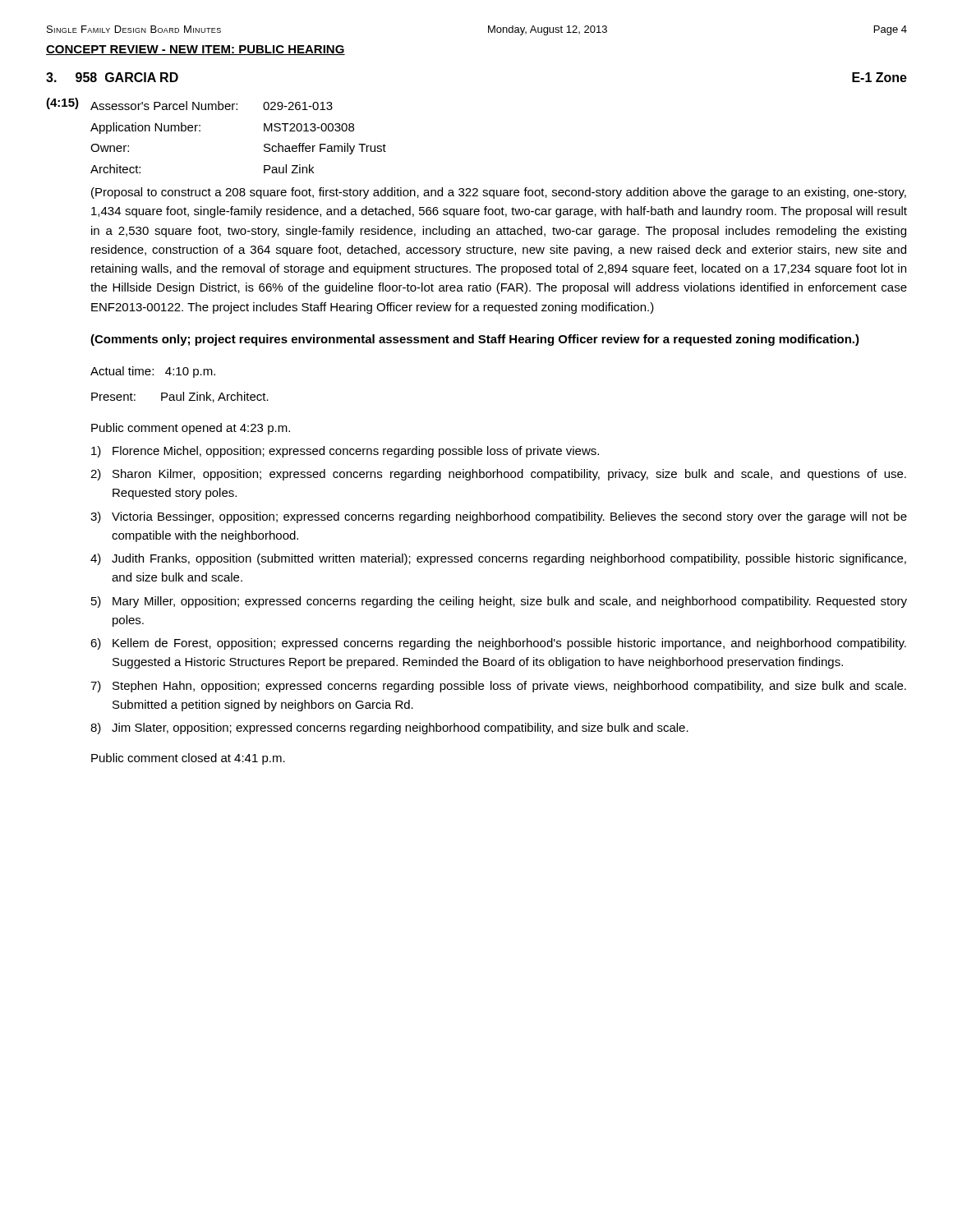Where is the passage that starts "4) Judith Franks,"?
This screenshot has width=953, height=1232.
(499, 568)
